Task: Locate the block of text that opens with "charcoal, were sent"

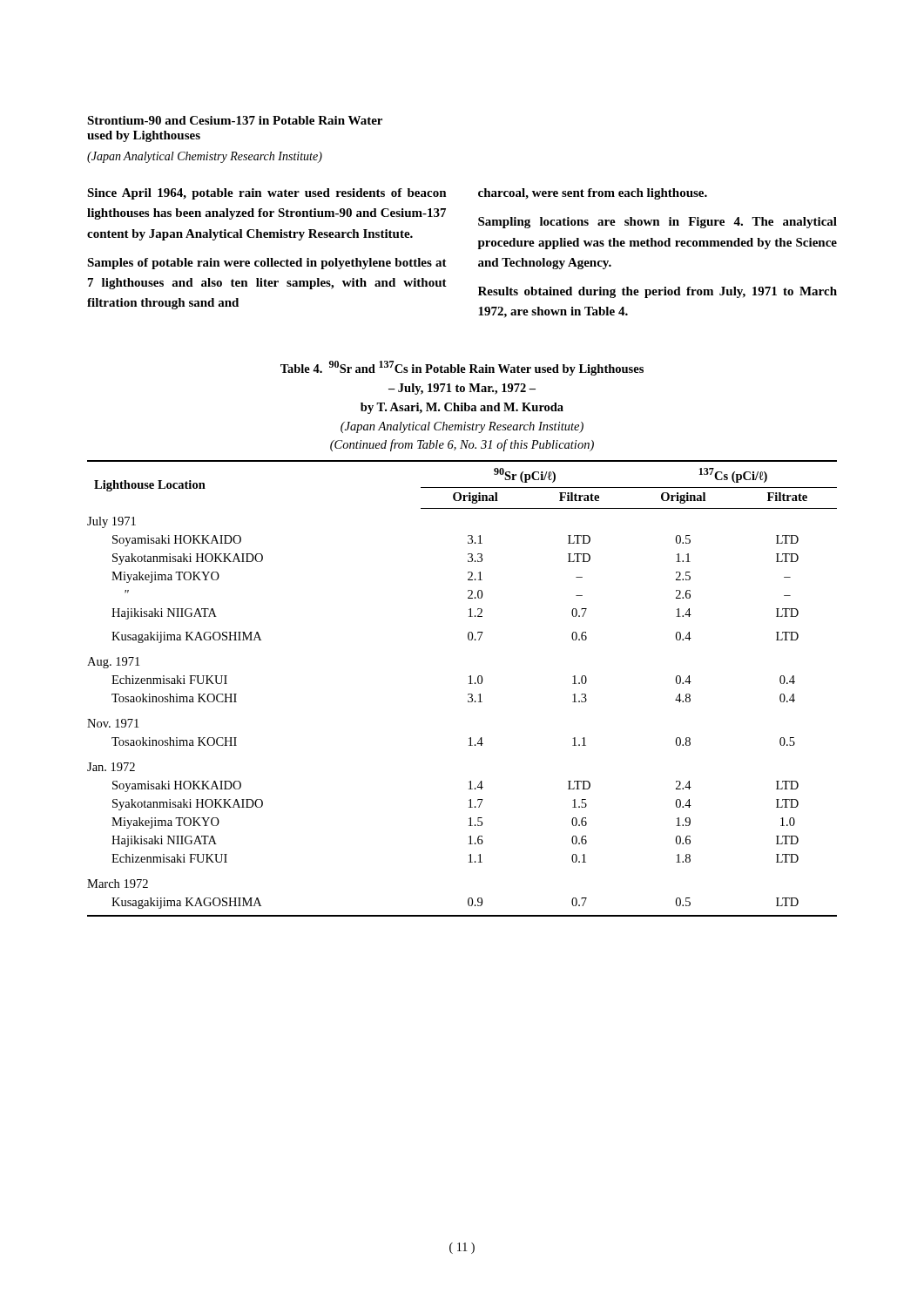Action: tap(657, 252)
